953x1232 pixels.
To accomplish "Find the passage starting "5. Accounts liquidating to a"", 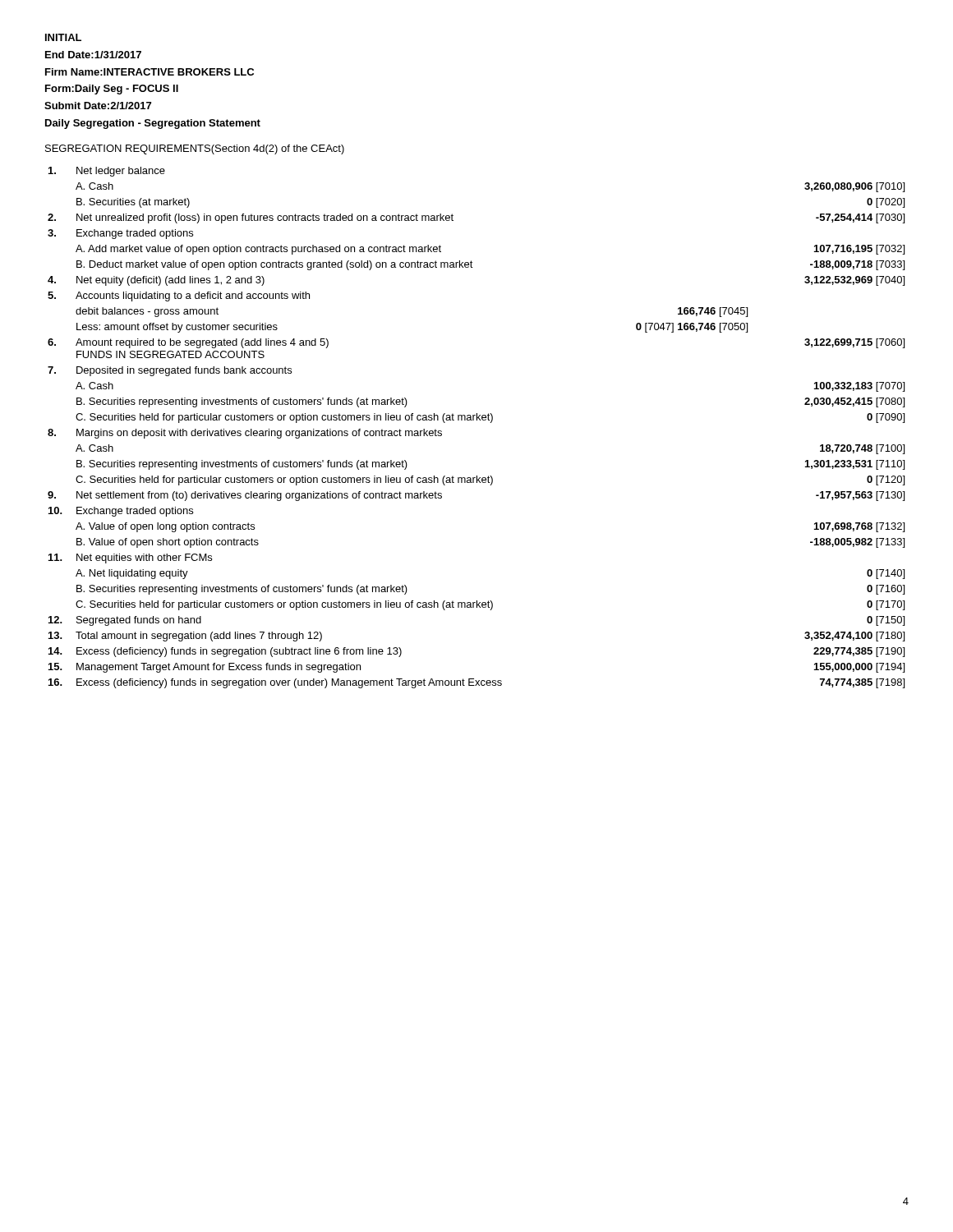I will tap(179, 297).
